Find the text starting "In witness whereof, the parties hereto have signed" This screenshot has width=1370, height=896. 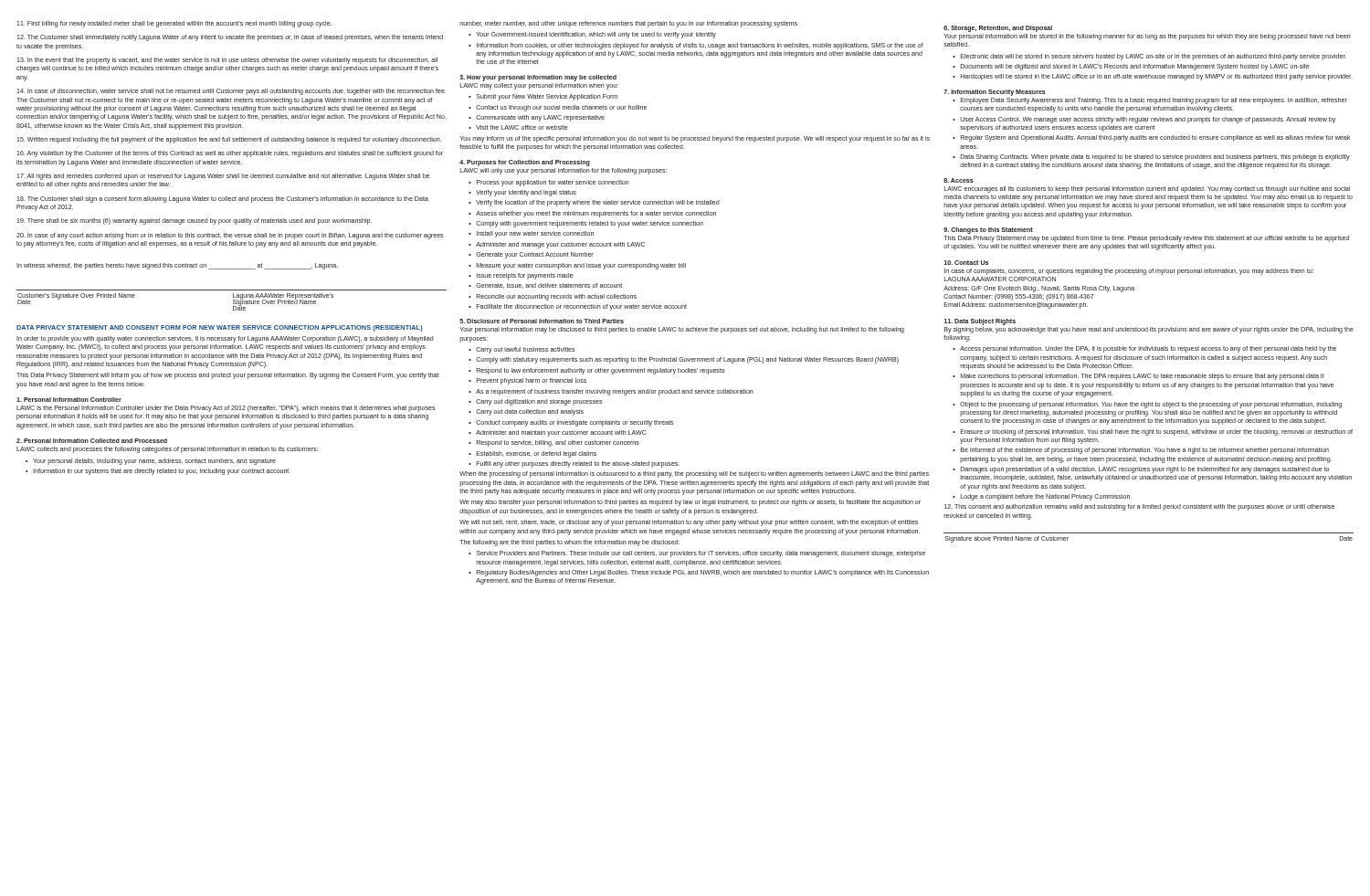point(232,266)
